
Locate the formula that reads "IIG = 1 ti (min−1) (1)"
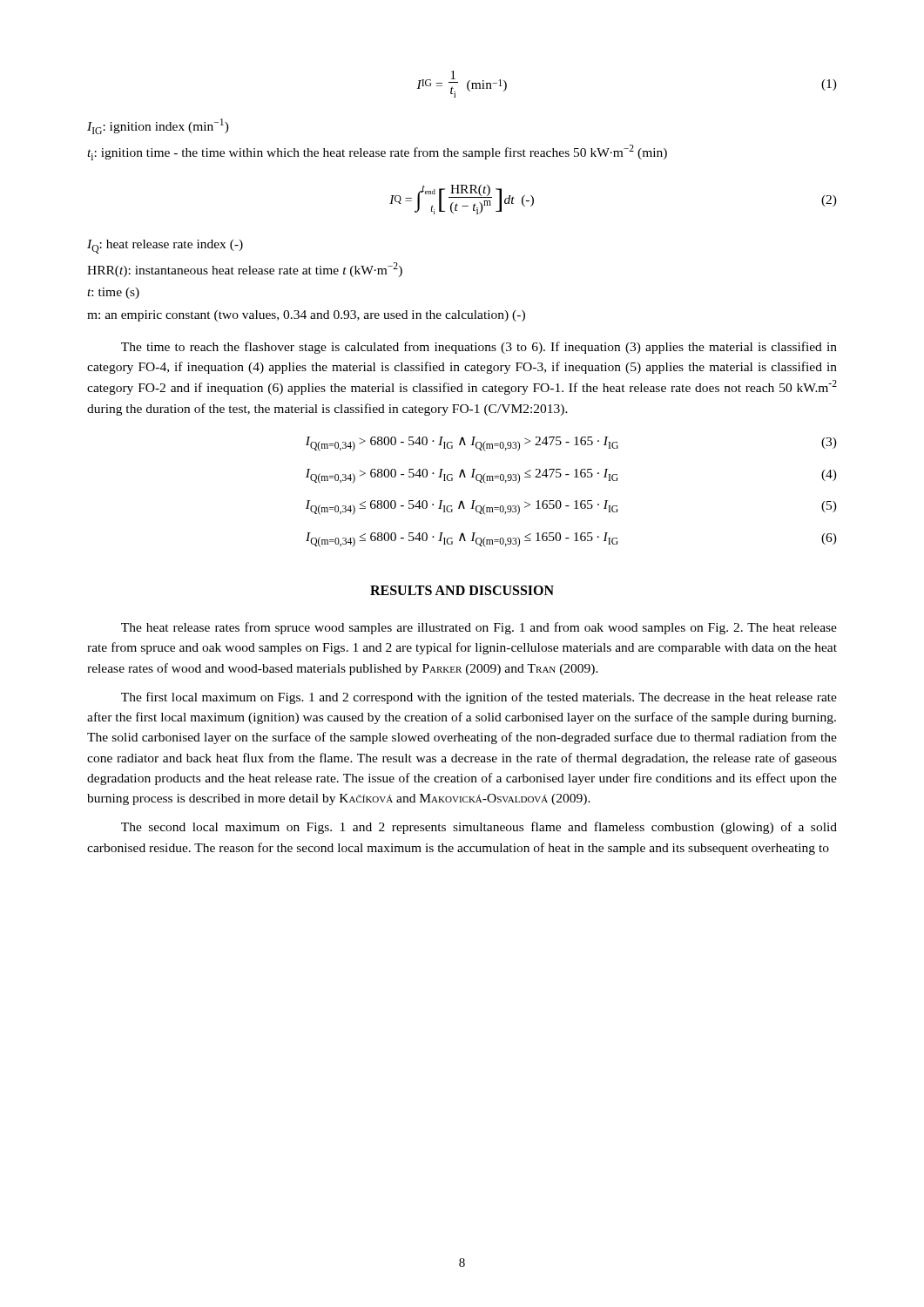462,84
